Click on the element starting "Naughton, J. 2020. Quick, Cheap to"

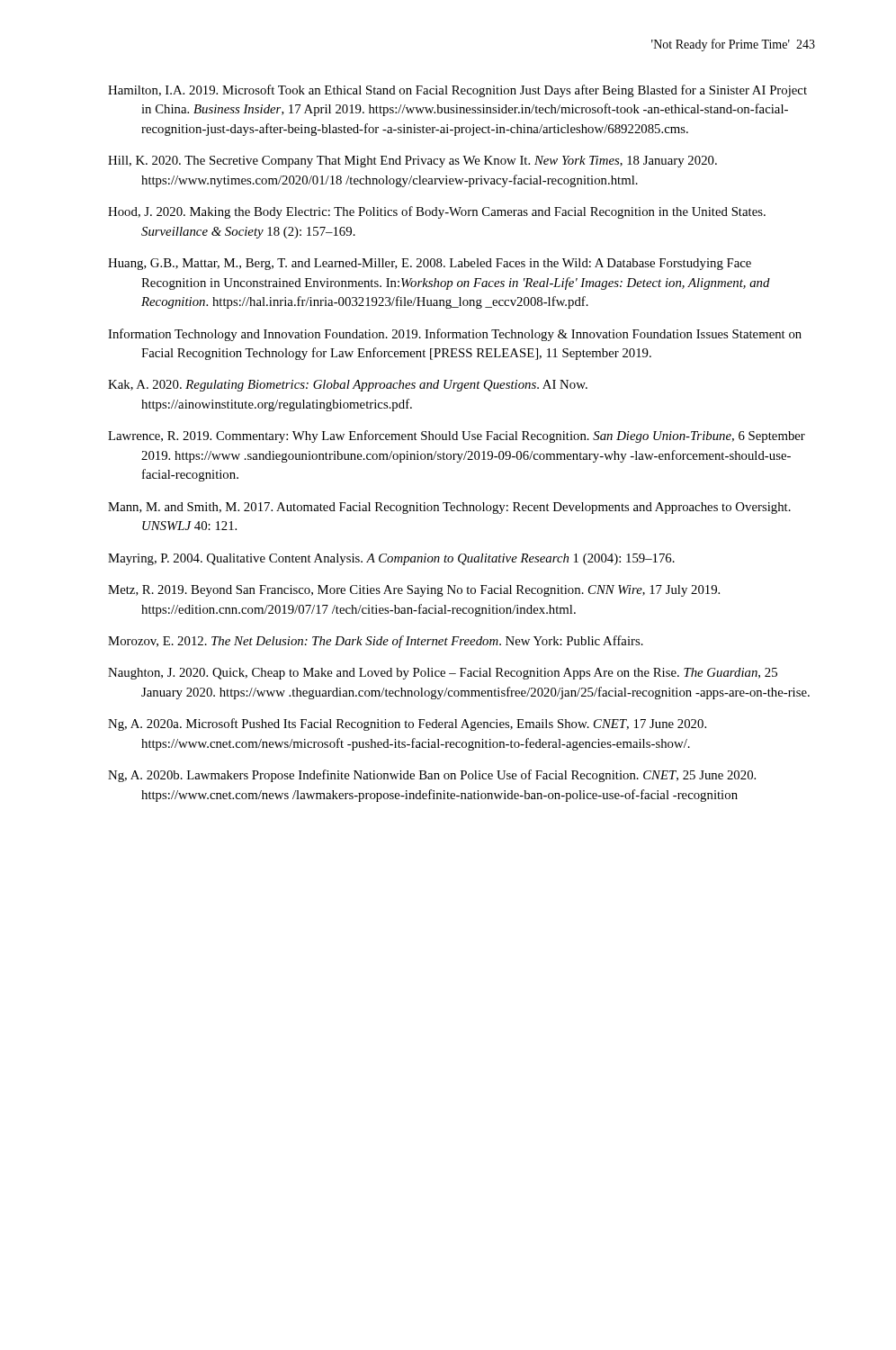[459, 682]
